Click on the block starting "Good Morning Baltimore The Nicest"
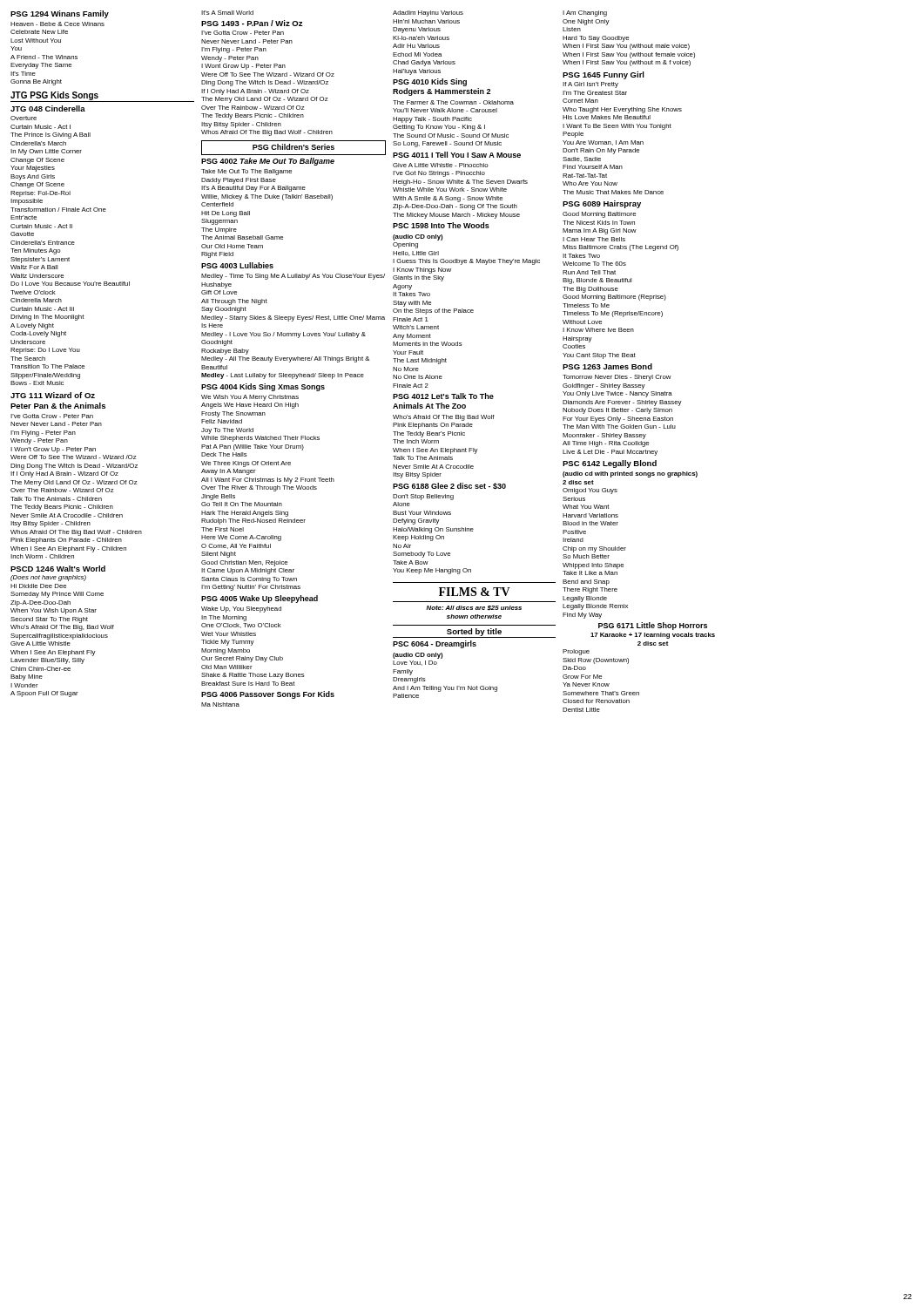Screen dimensions: 1307x924 coord(621,284)
